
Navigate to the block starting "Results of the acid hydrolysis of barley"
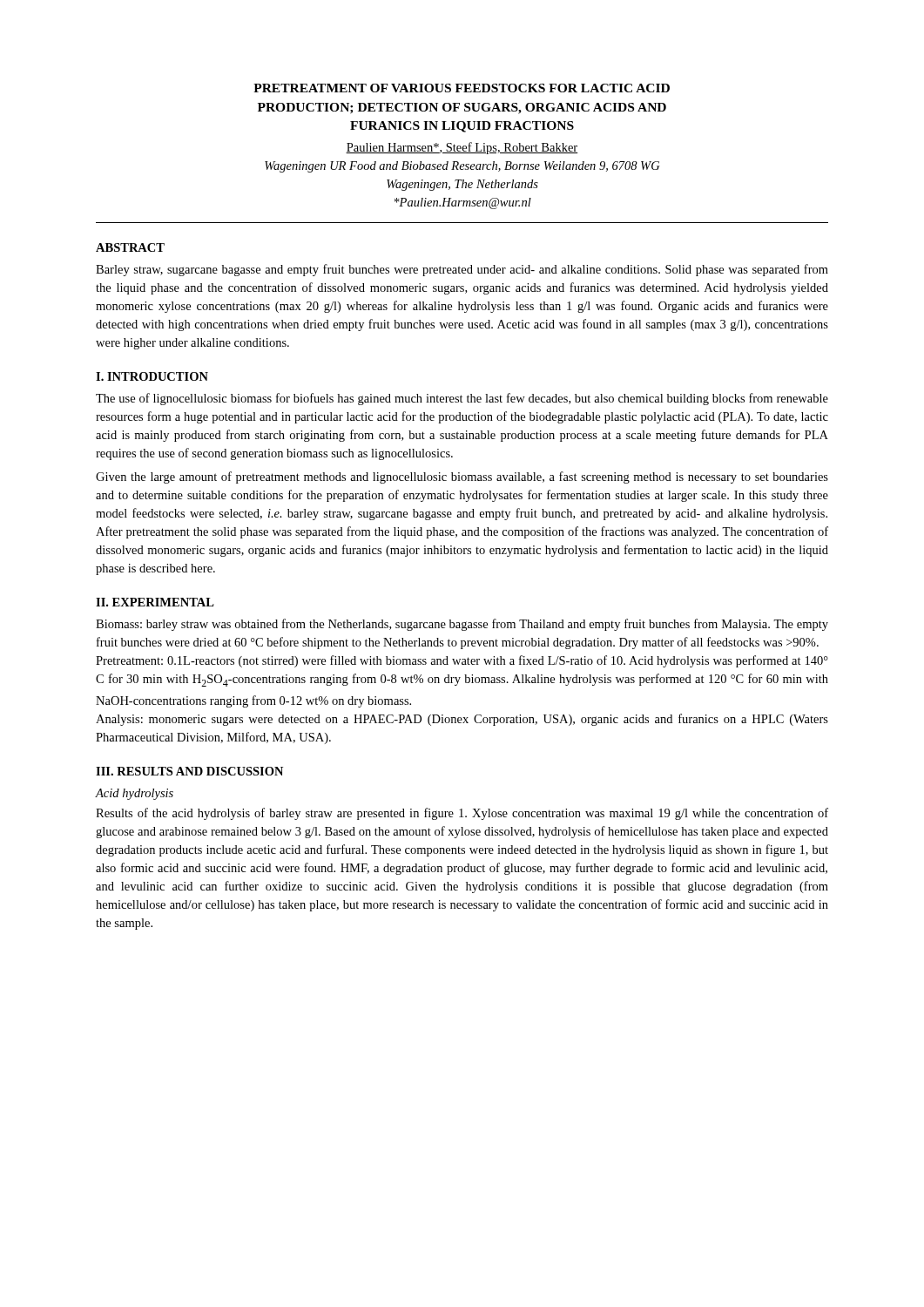[x=462, y=868]
